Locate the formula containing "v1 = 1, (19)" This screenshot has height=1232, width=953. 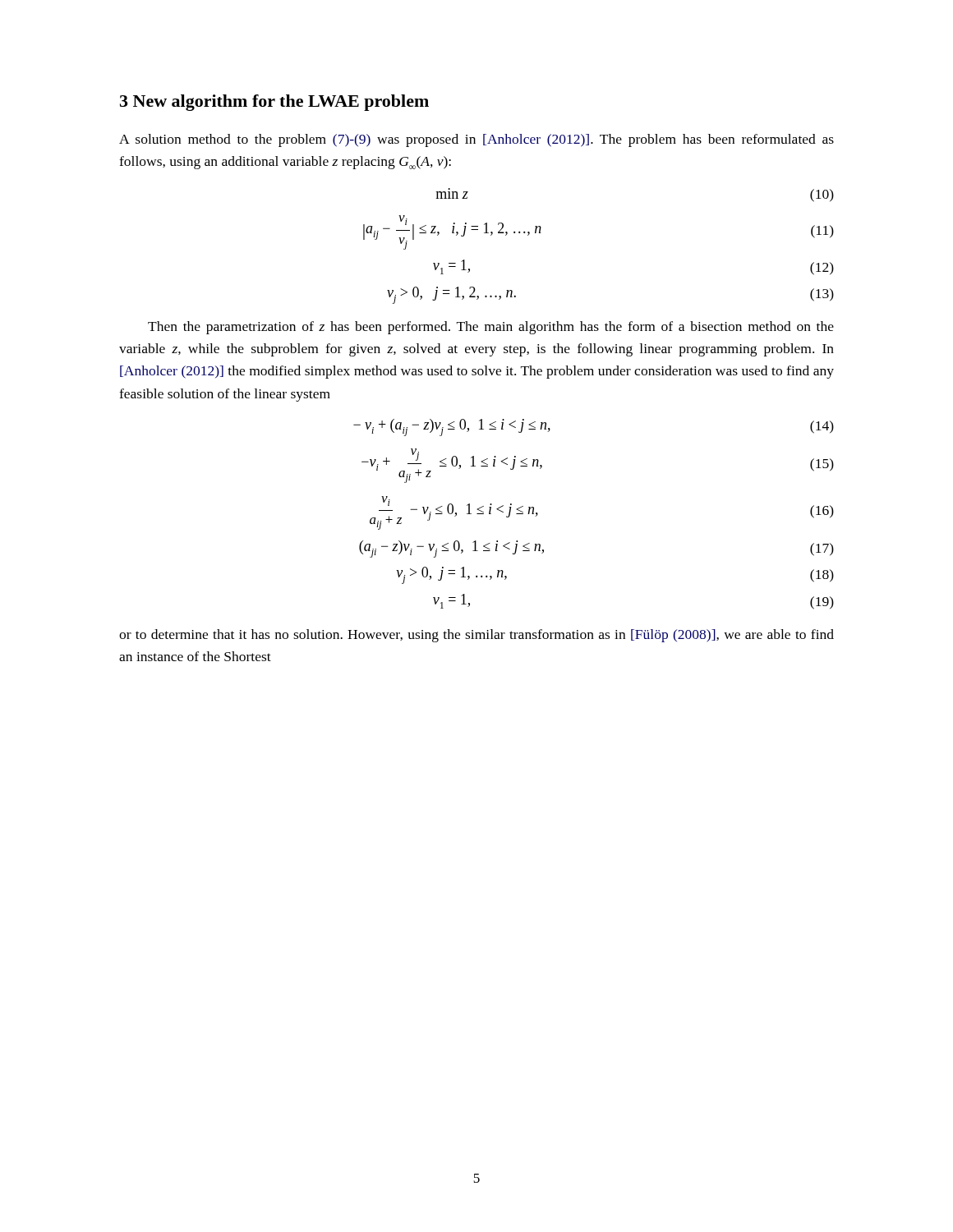pos(476,601)
